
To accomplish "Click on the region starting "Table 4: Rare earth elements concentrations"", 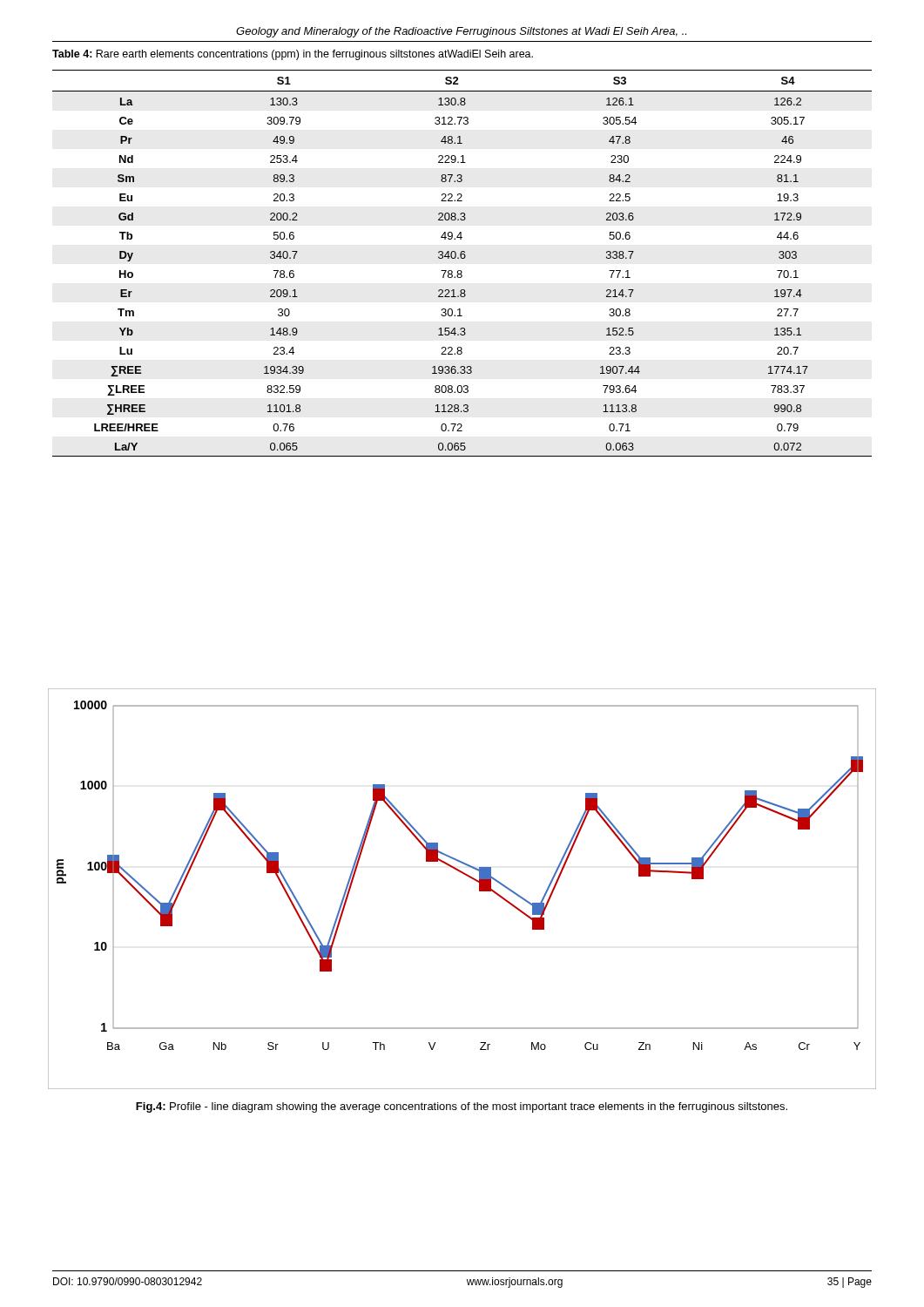I will click(x=293, y=54).
